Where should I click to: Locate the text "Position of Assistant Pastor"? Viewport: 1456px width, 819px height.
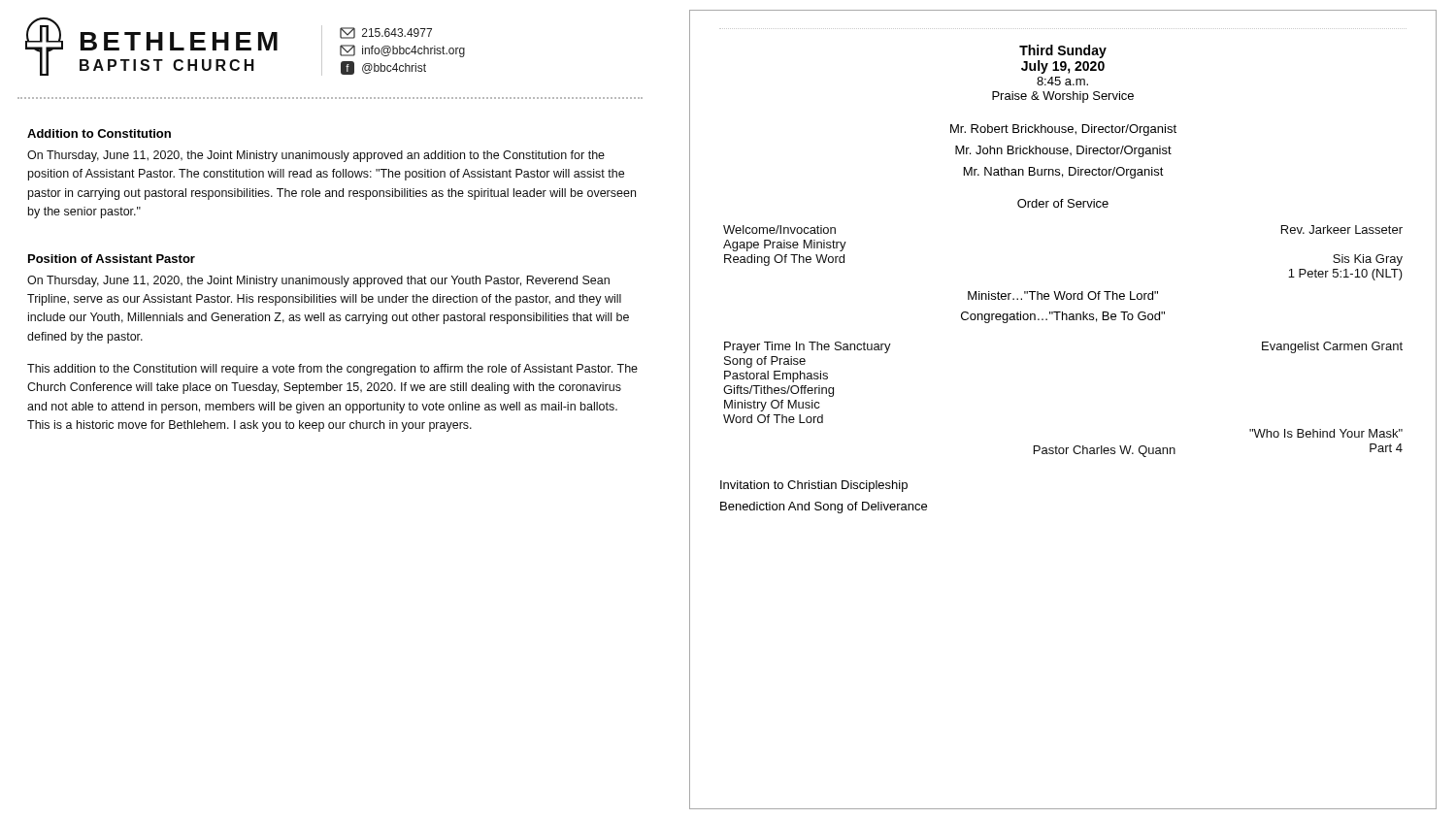click(x=111, y=258)
